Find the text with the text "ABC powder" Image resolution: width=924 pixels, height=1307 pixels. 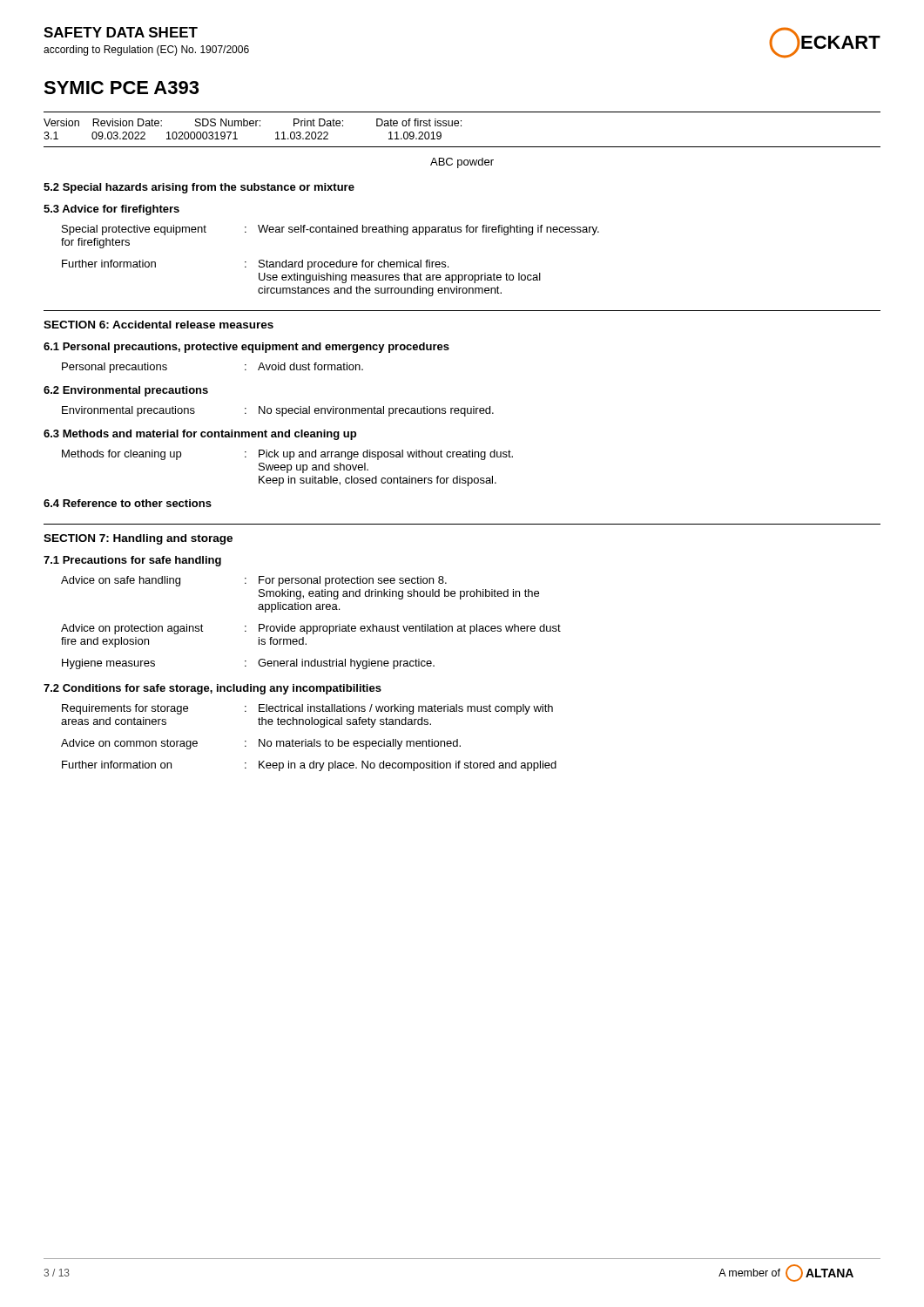tap(462, 162)
